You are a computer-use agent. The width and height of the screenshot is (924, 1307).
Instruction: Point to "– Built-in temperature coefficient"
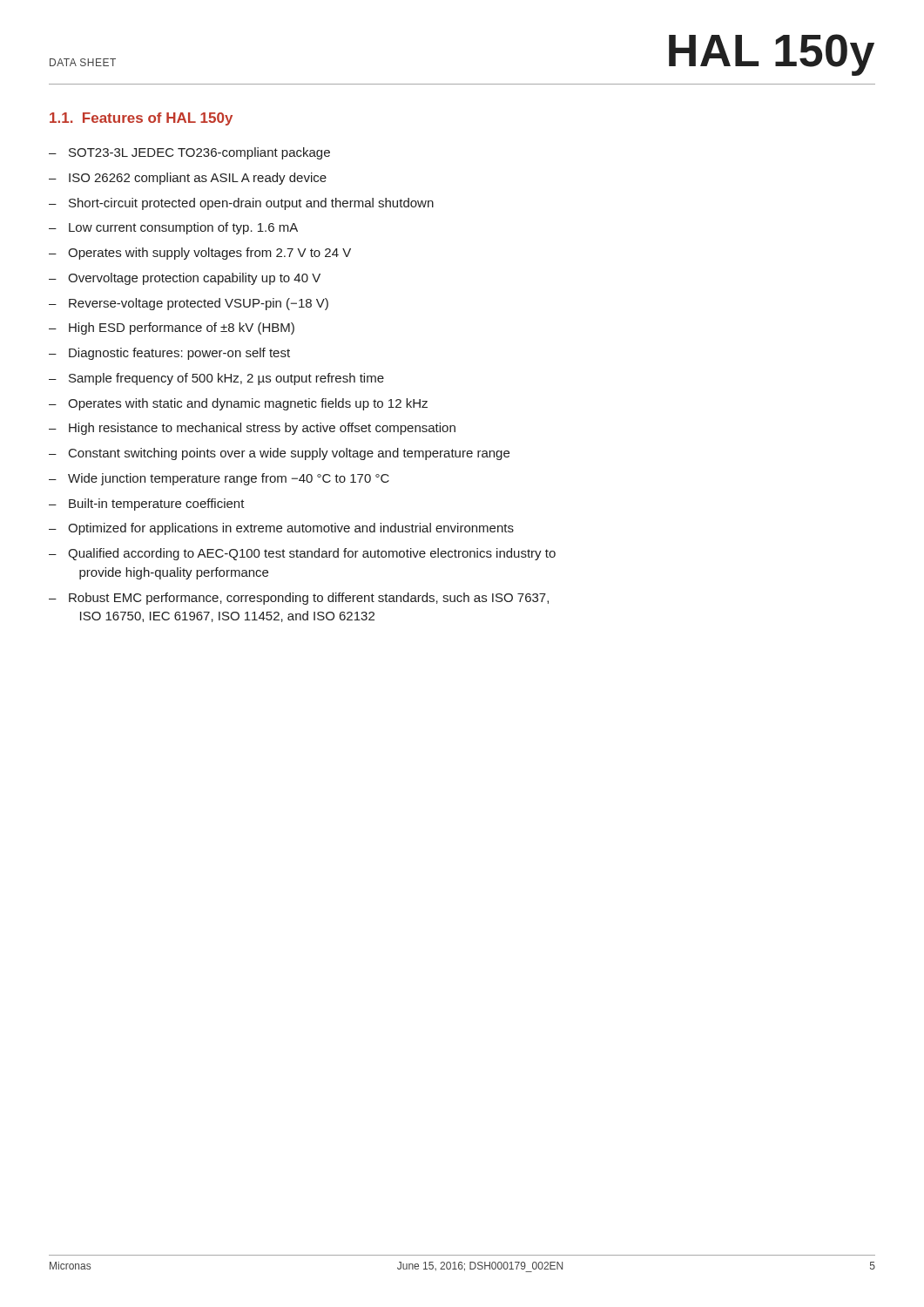[x=147, y=505]
